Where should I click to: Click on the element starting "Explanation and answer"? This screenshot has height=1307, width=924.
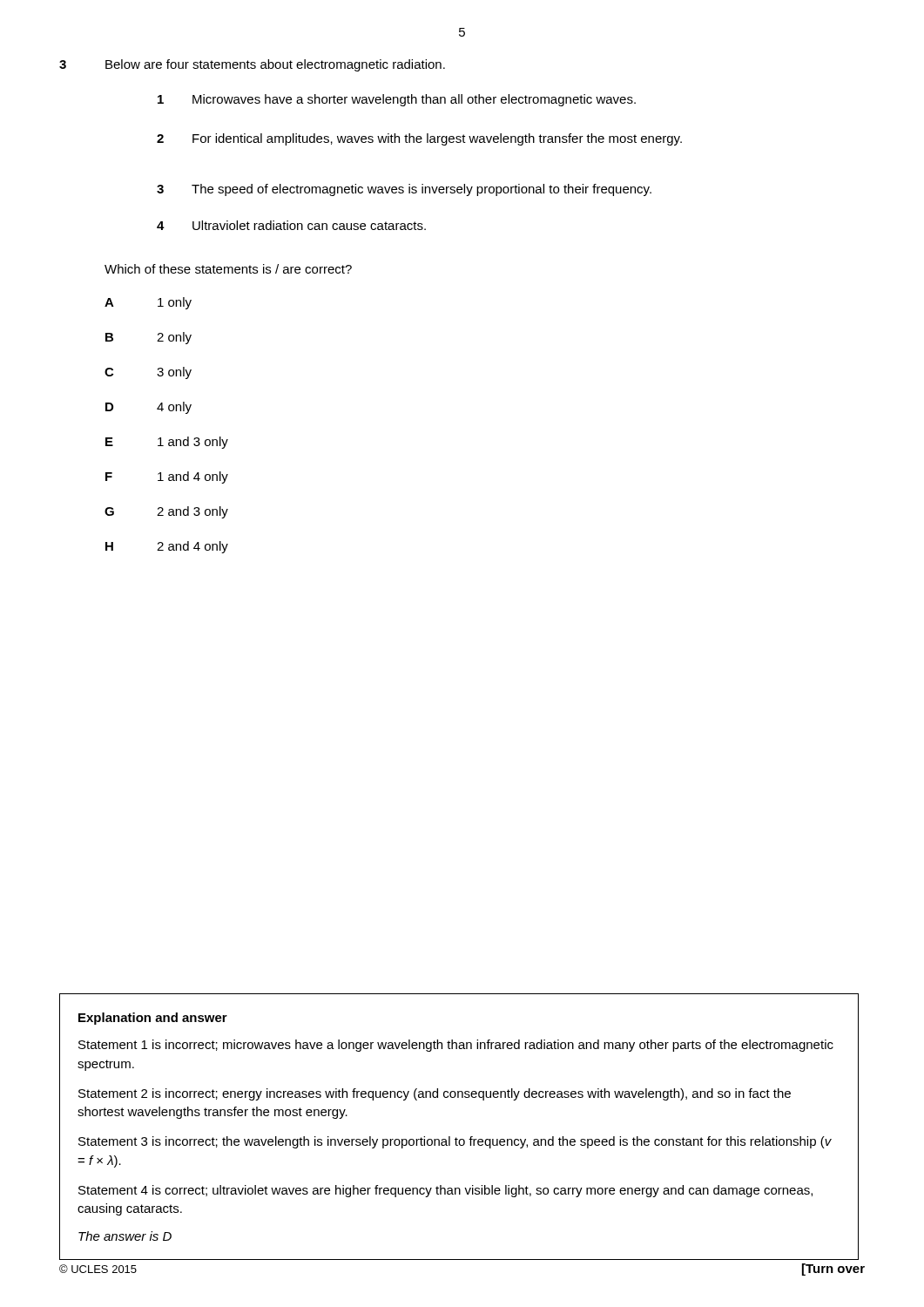point(152,1017)
